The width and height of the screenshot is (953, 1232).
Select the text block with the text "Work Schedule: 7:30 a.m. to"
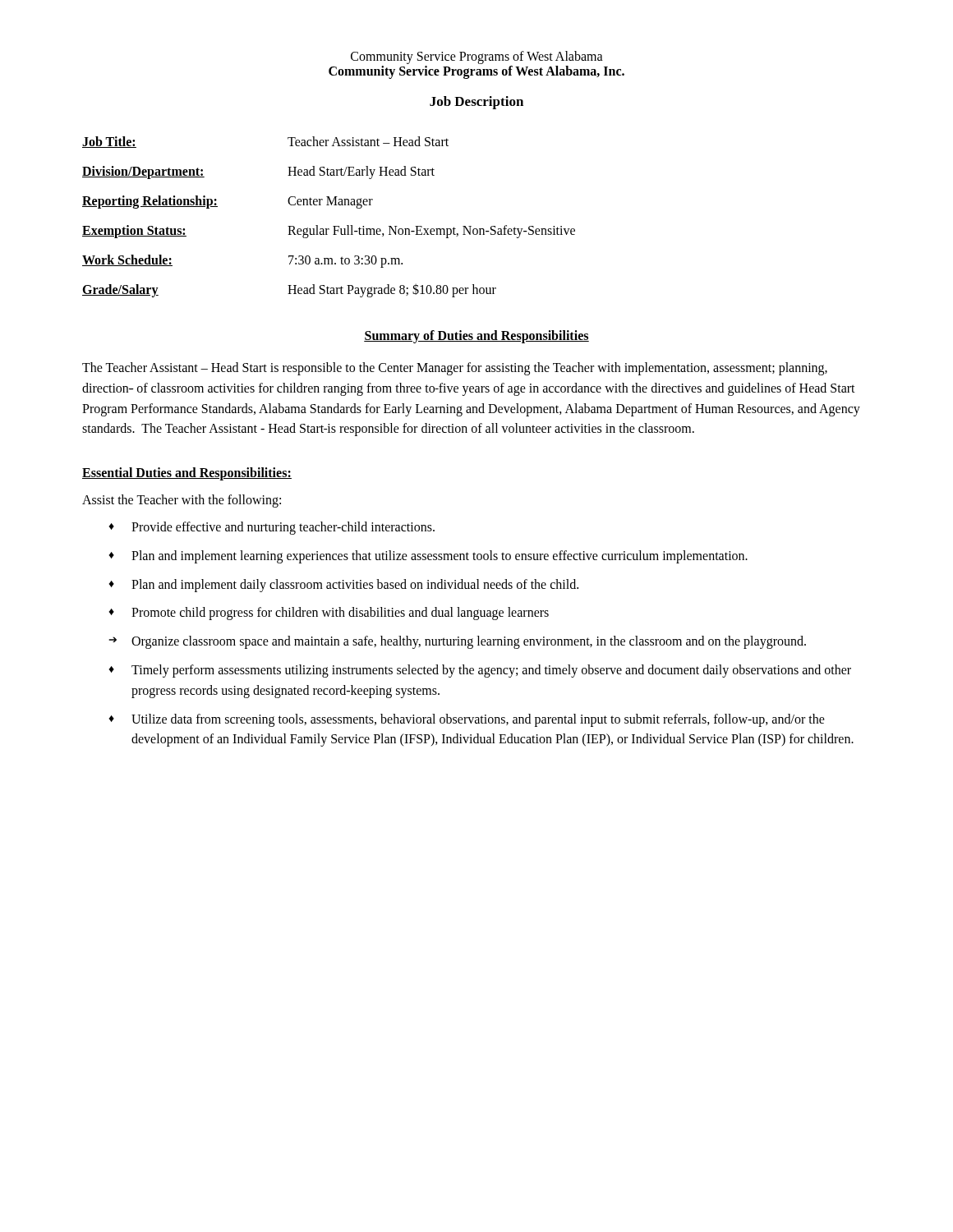(x=127, y=261)
